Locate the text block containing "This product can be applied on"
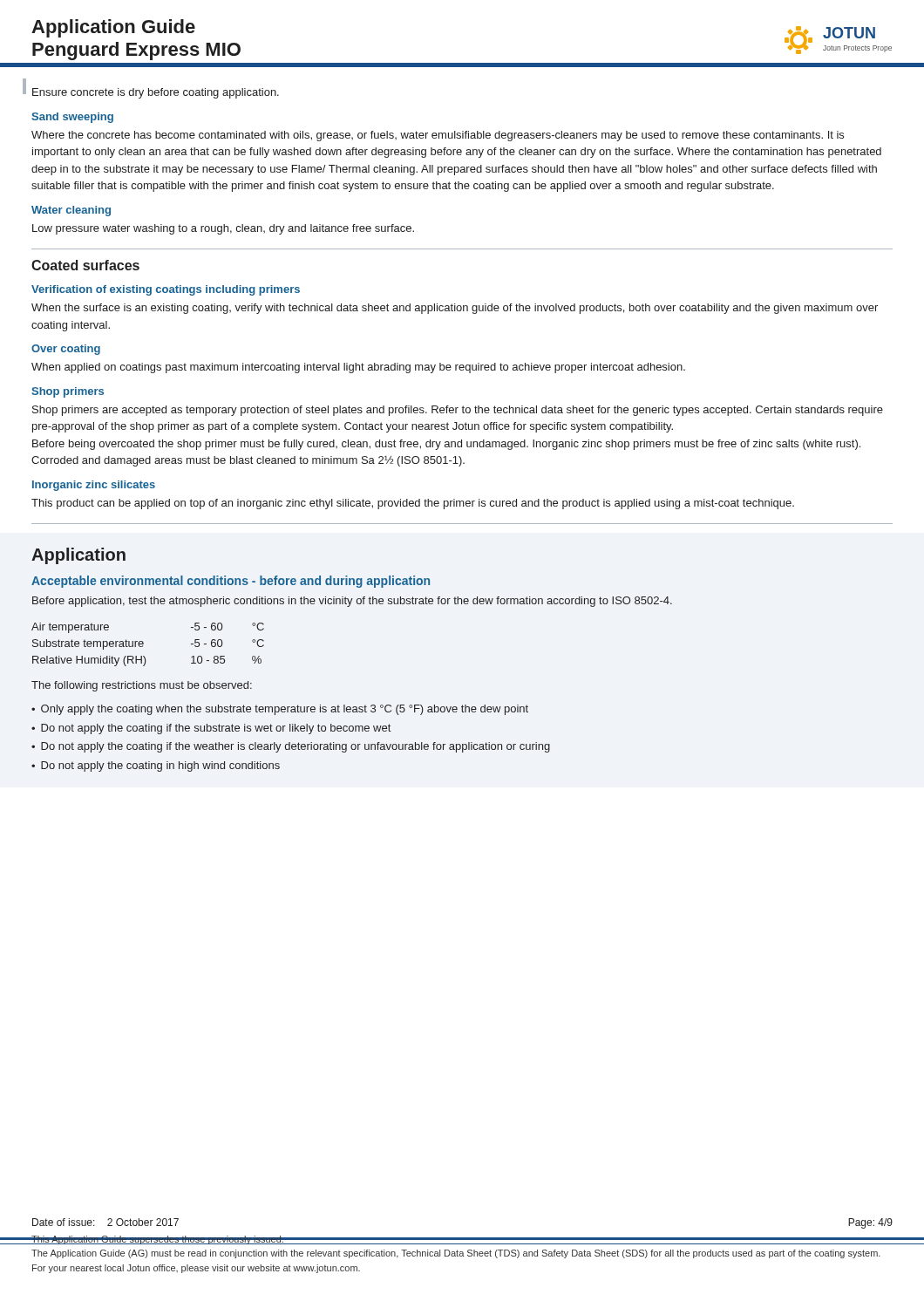 pos(413,502)
